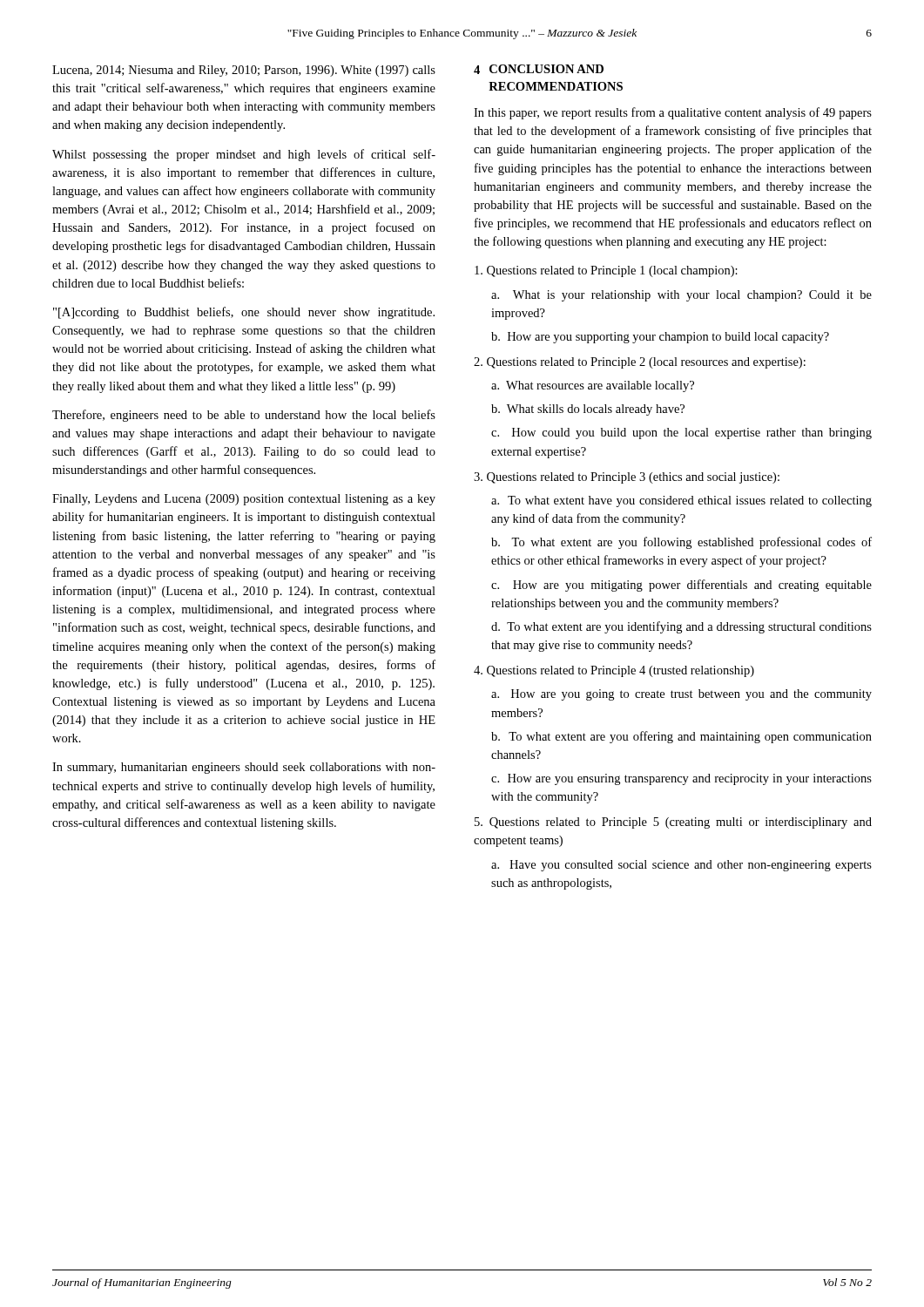Point to the block starting "b. What skills do locals already have?"
The image size is (924, 1307).
[588, 409]
